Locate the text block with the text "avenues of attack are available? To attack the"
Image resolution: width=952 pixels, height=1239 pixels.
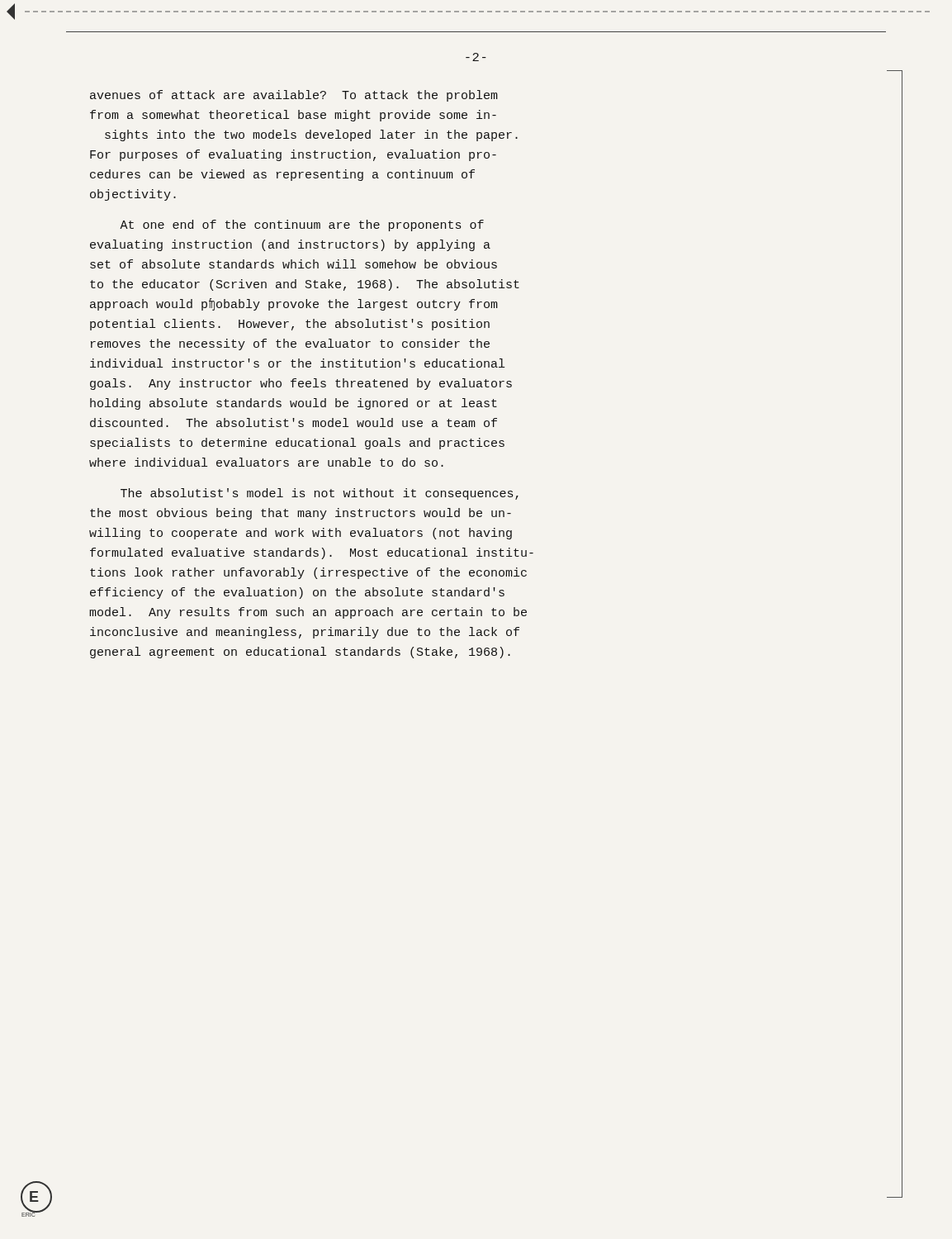pos(305,146)
